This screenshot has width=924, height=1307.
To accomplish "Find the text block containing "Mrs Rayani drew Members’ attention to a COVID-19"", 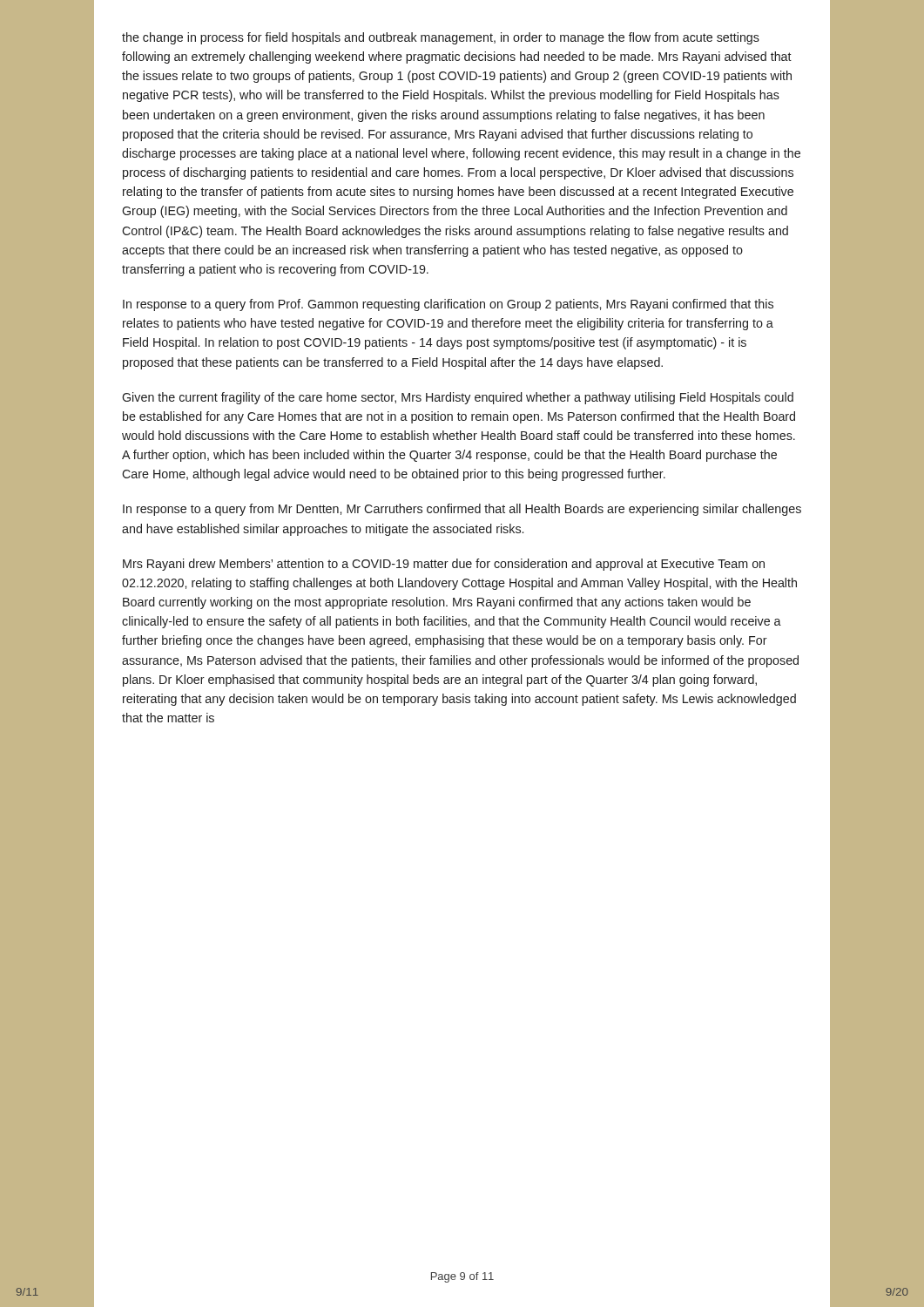I will click(461, 641).
